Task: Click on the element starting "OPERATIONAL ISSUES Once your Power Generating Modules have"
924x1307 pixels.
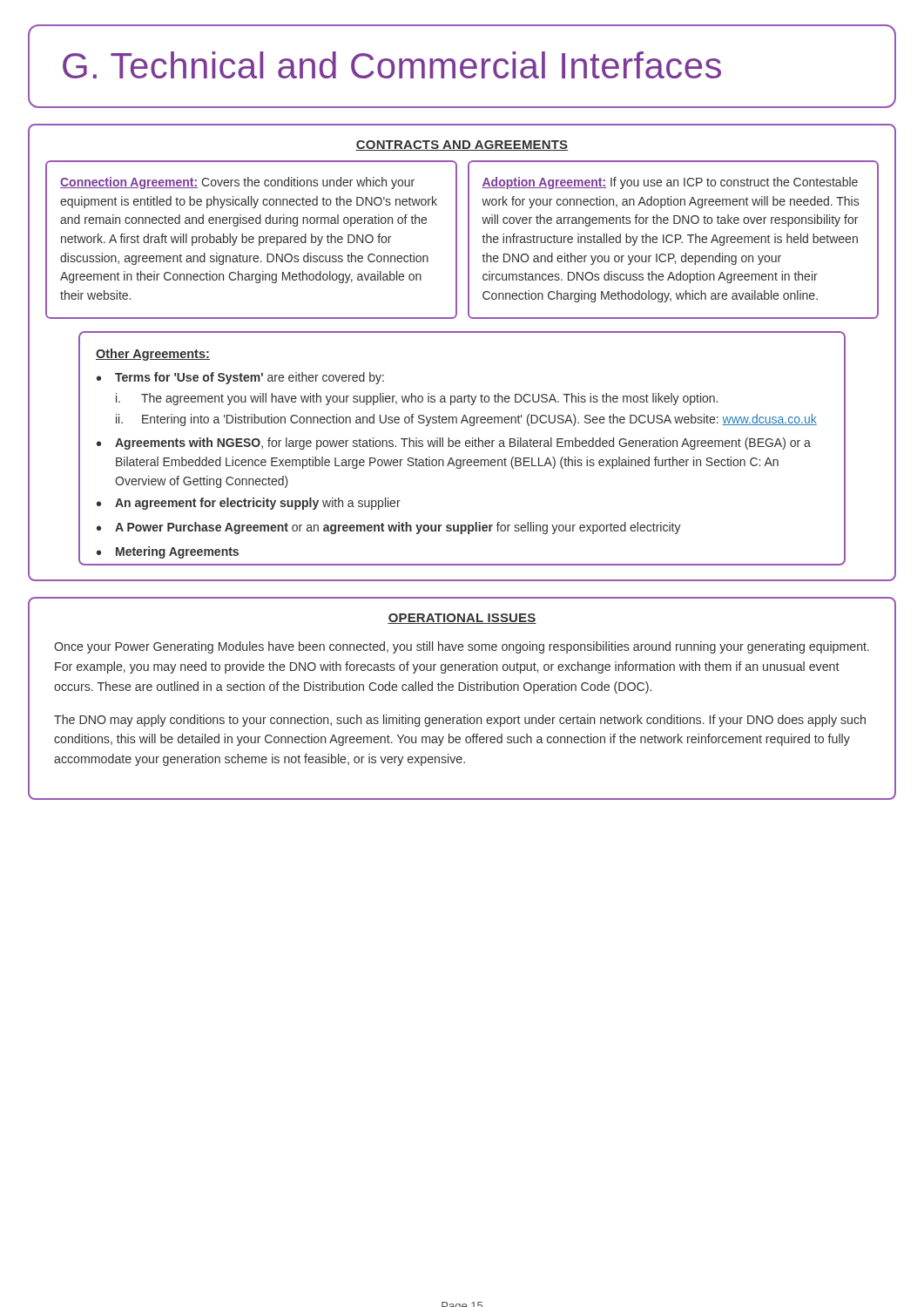Action: [462, 684]
